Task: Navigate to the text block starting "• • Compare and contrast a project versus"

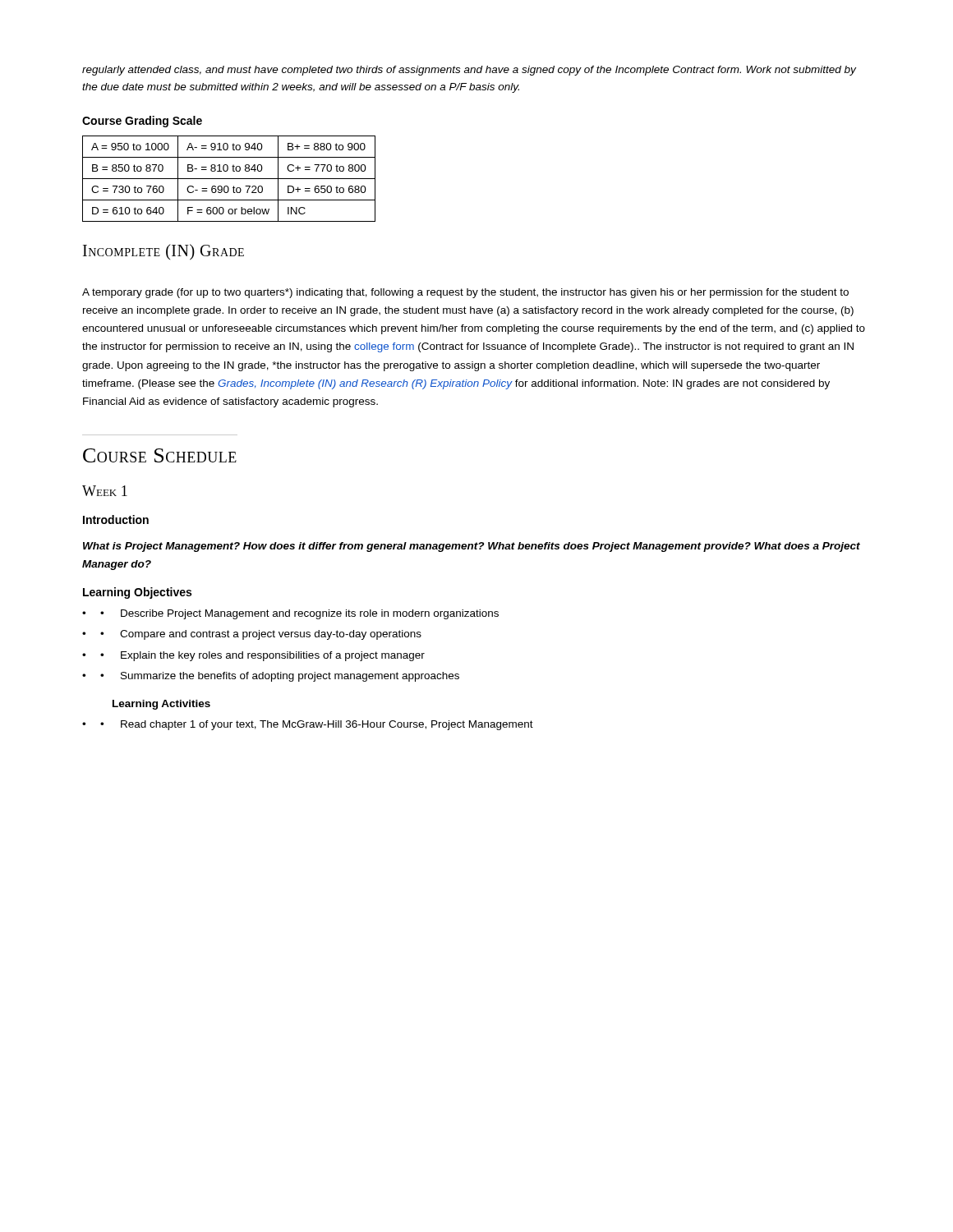Action: 252,635
